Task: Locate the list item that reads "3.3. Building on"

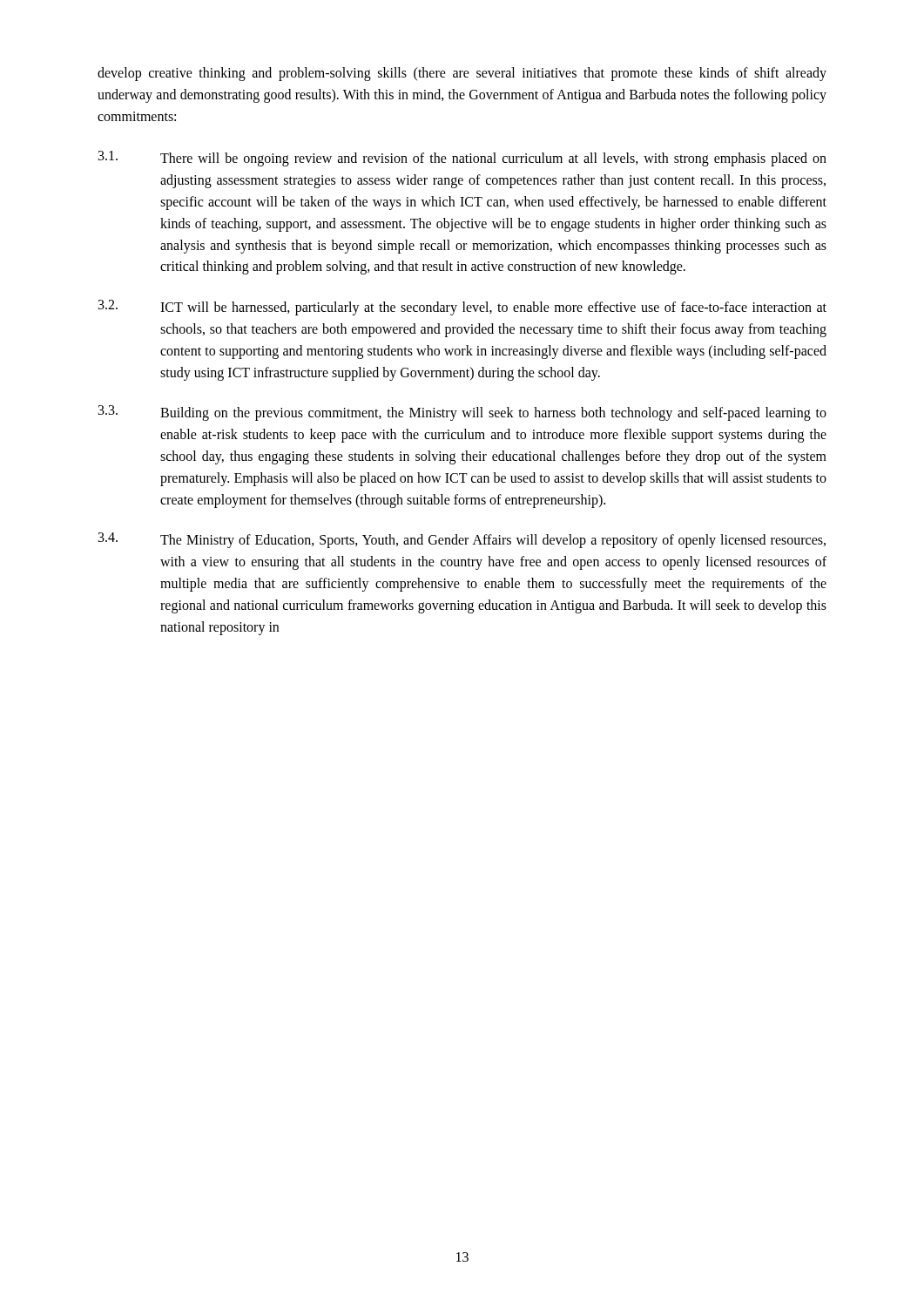Action: [x=462, y=457]
